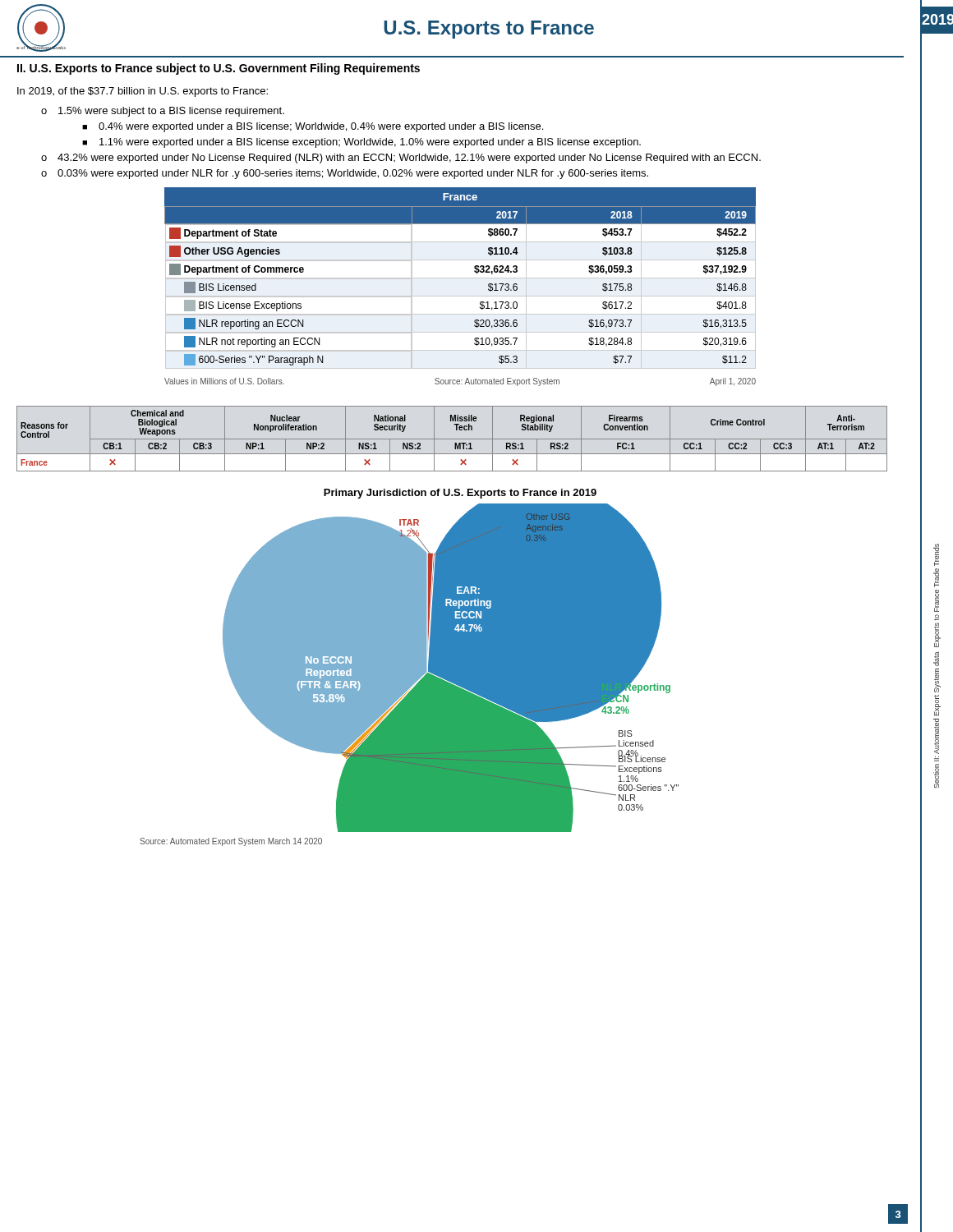Find the table that mentions "Crime Control"

(460, 434)
